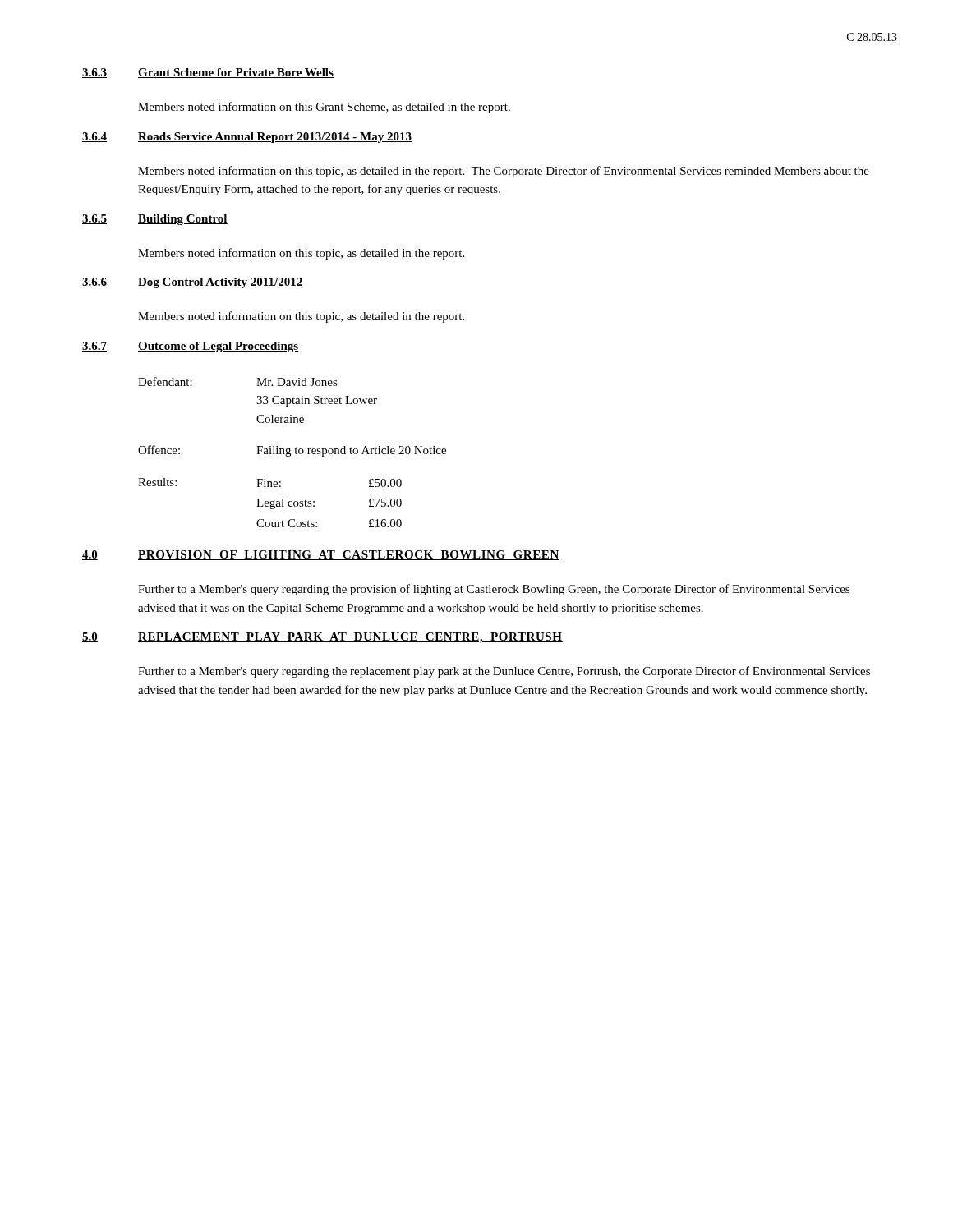This screenshot has height=1232, width=953.
Task: Locate the section header that opens with "5.0 REPLACEMENT PLAY PARK AT DUNLUCE CENTRE,"
Action: 485,637
